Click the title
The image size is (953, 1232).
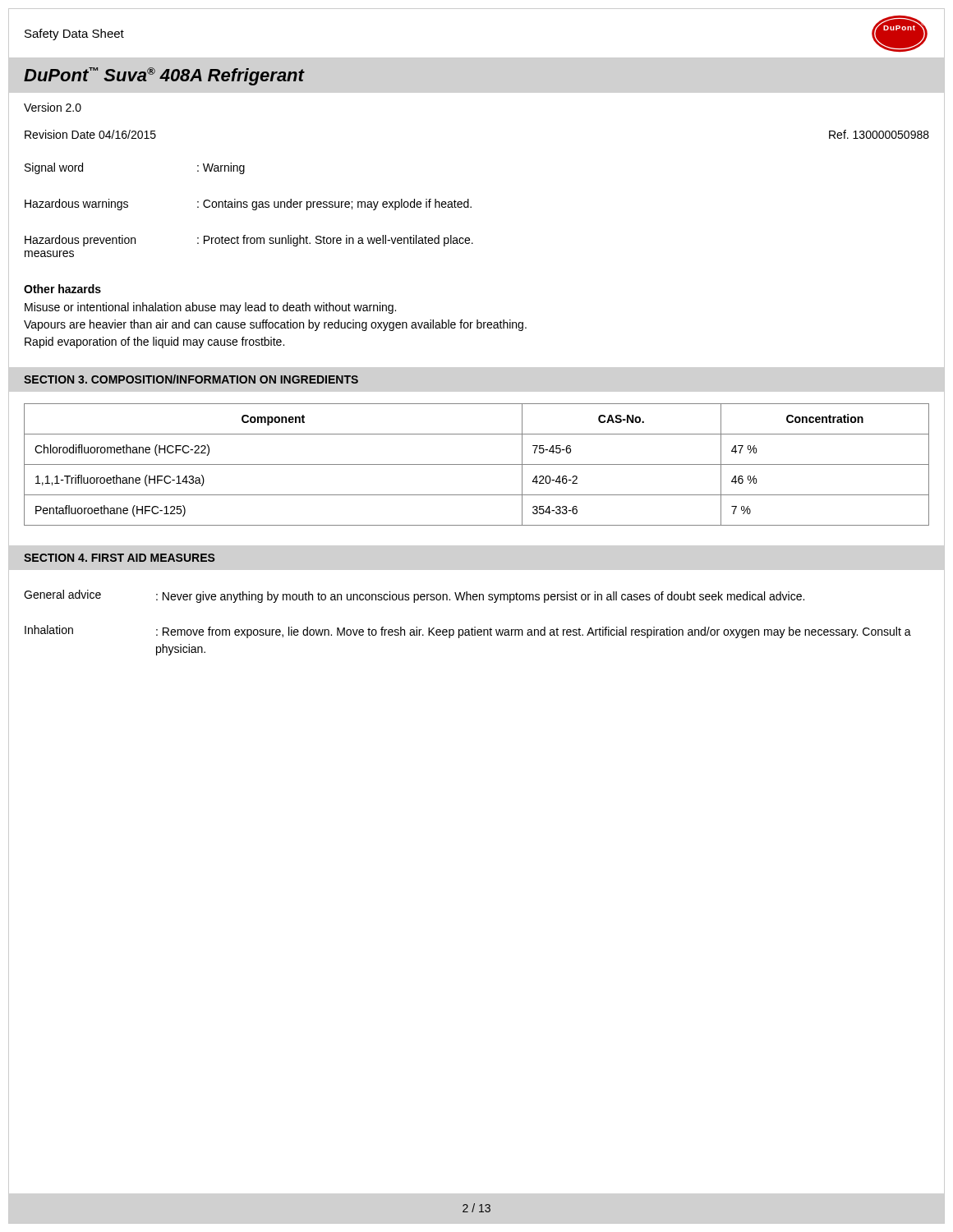coord(164,75)
